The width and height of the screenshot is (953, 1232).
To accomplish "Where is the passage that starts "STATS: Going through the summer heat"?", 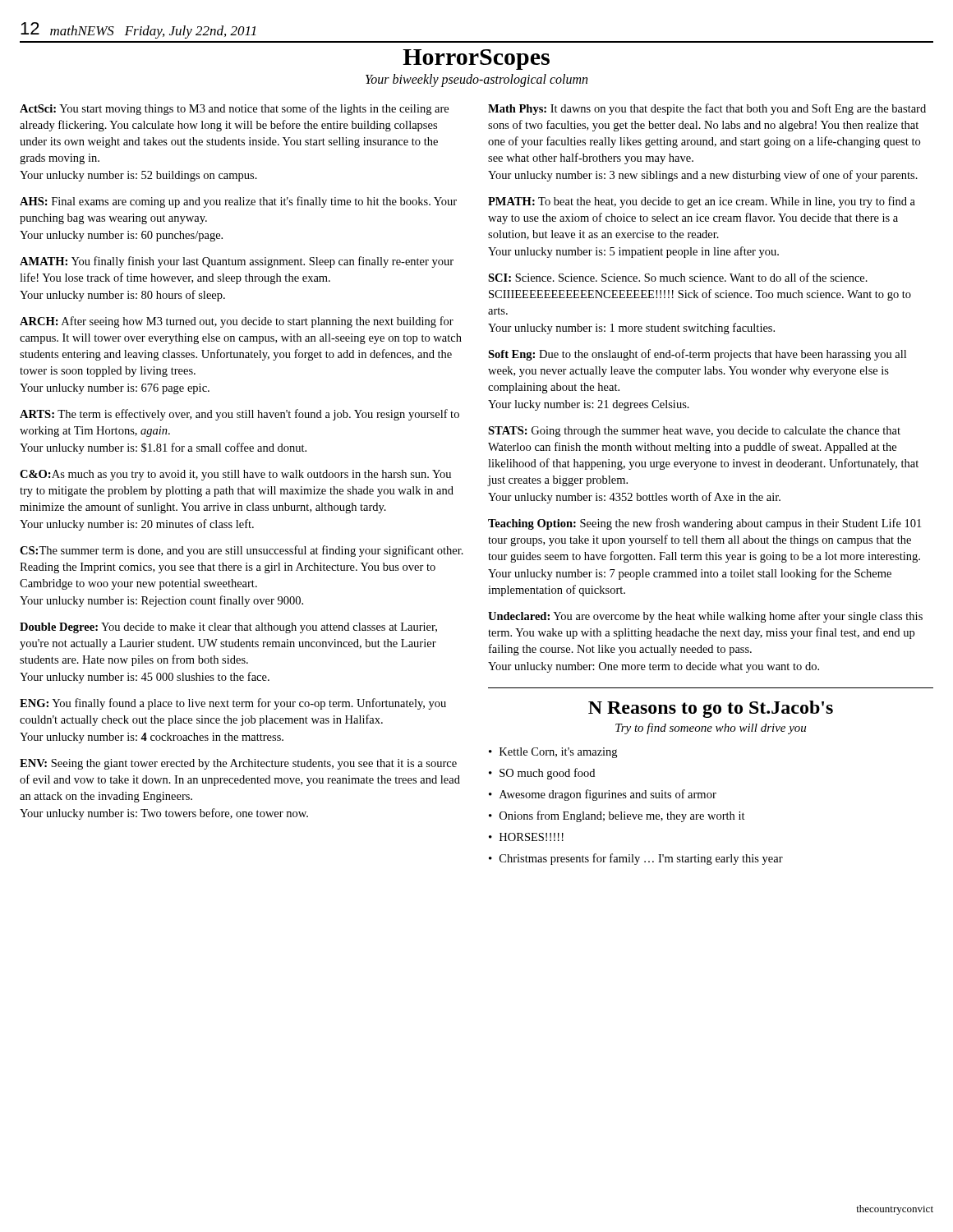I will tap(711, 464).
